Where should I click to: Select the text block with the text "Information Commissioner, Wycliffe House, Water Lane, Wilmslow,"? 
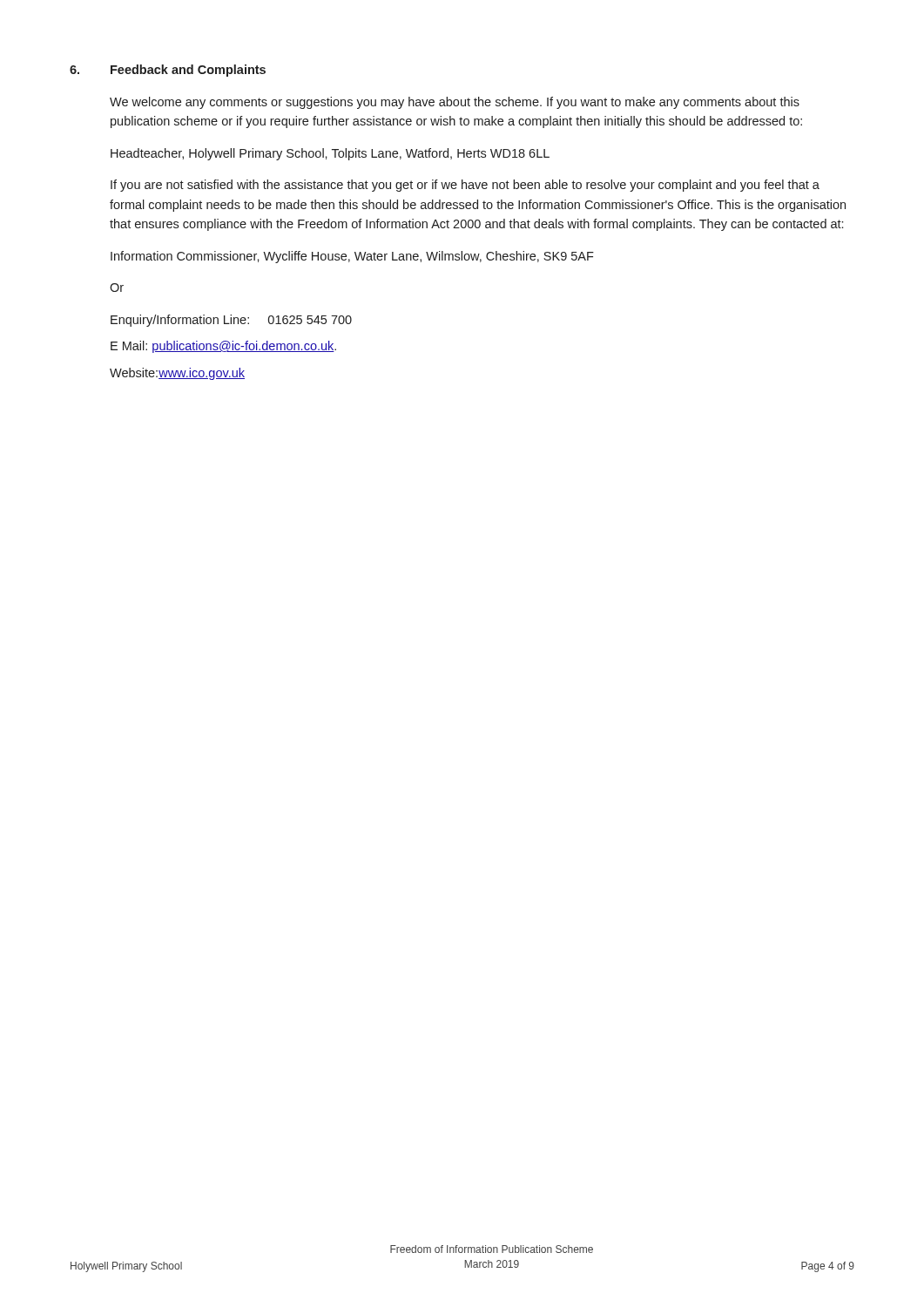point(352,256)
